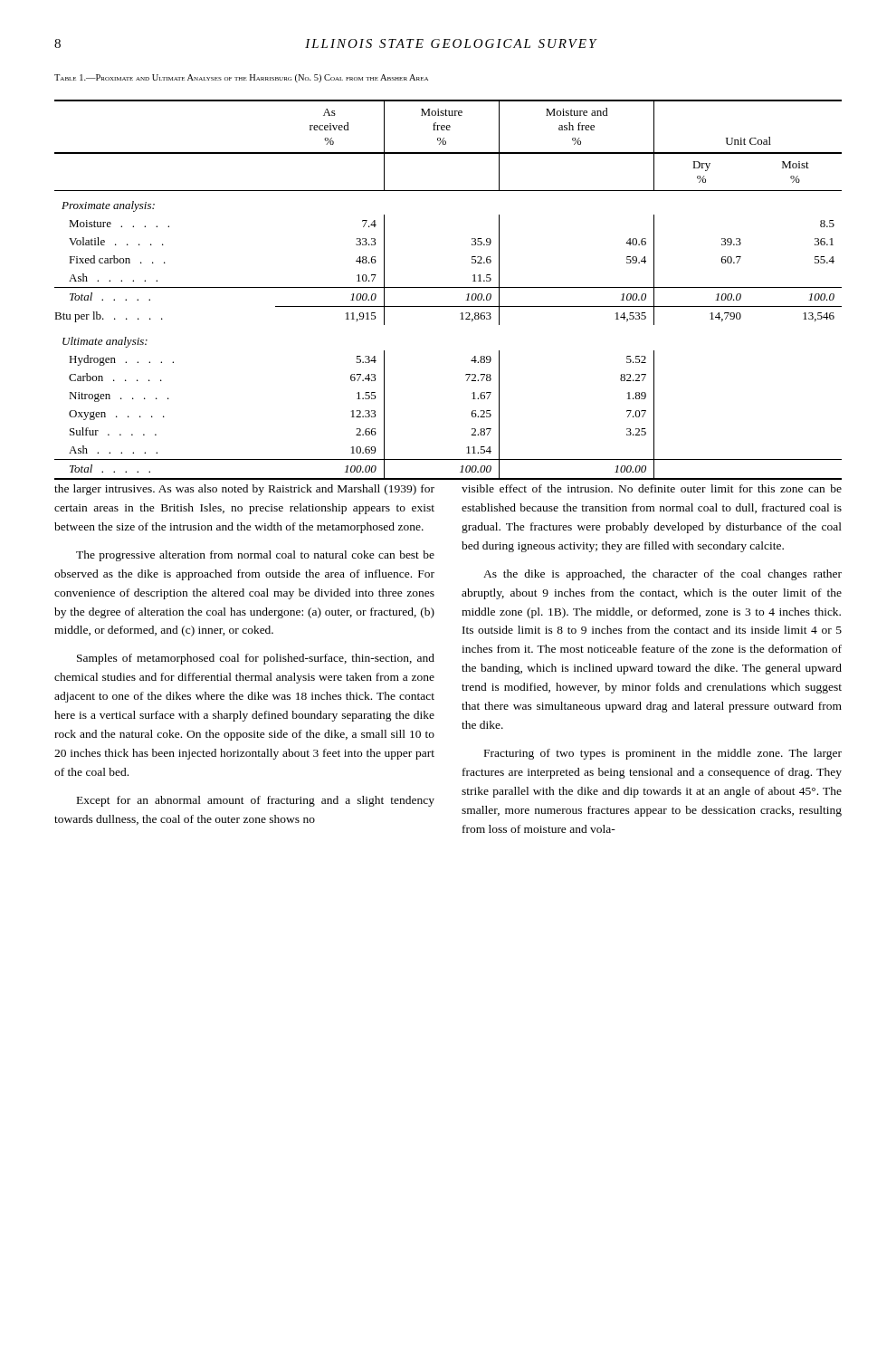Find a table

(448, 290)
